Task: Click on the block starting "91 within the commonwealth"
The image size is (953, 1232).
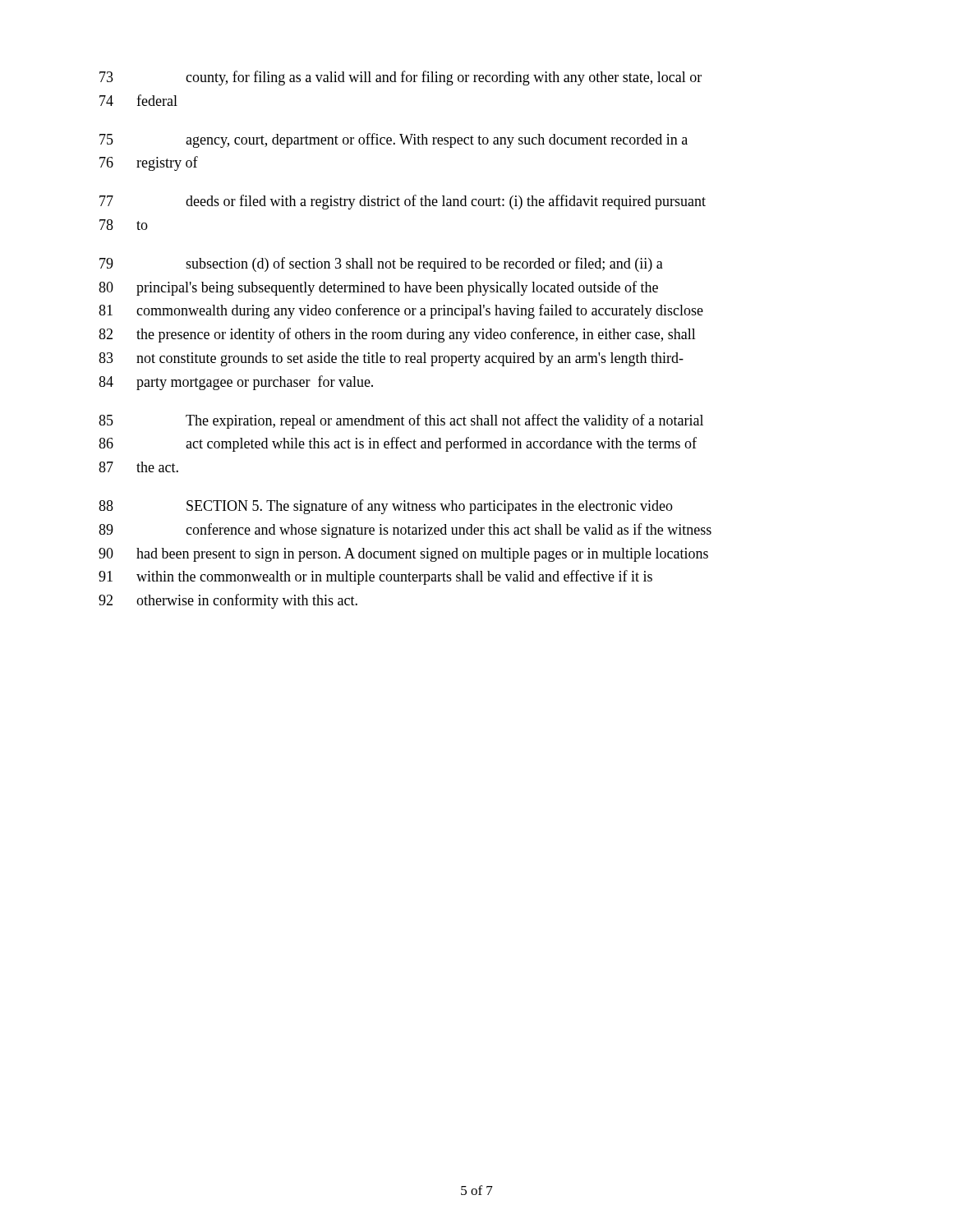Action: tap(476, 577)
